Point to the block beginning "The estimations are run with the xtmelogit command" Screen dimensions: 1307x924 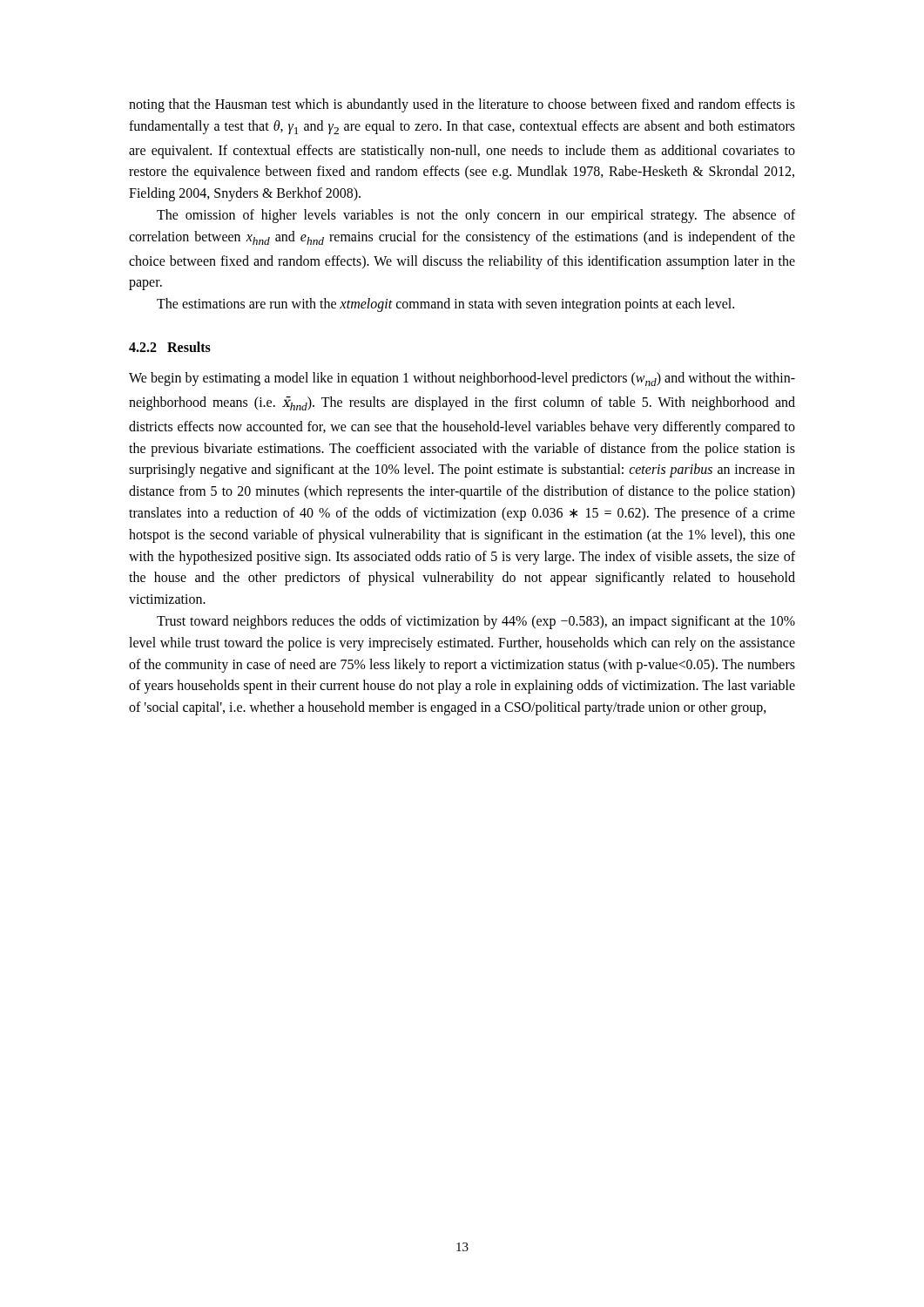point(462,305)
